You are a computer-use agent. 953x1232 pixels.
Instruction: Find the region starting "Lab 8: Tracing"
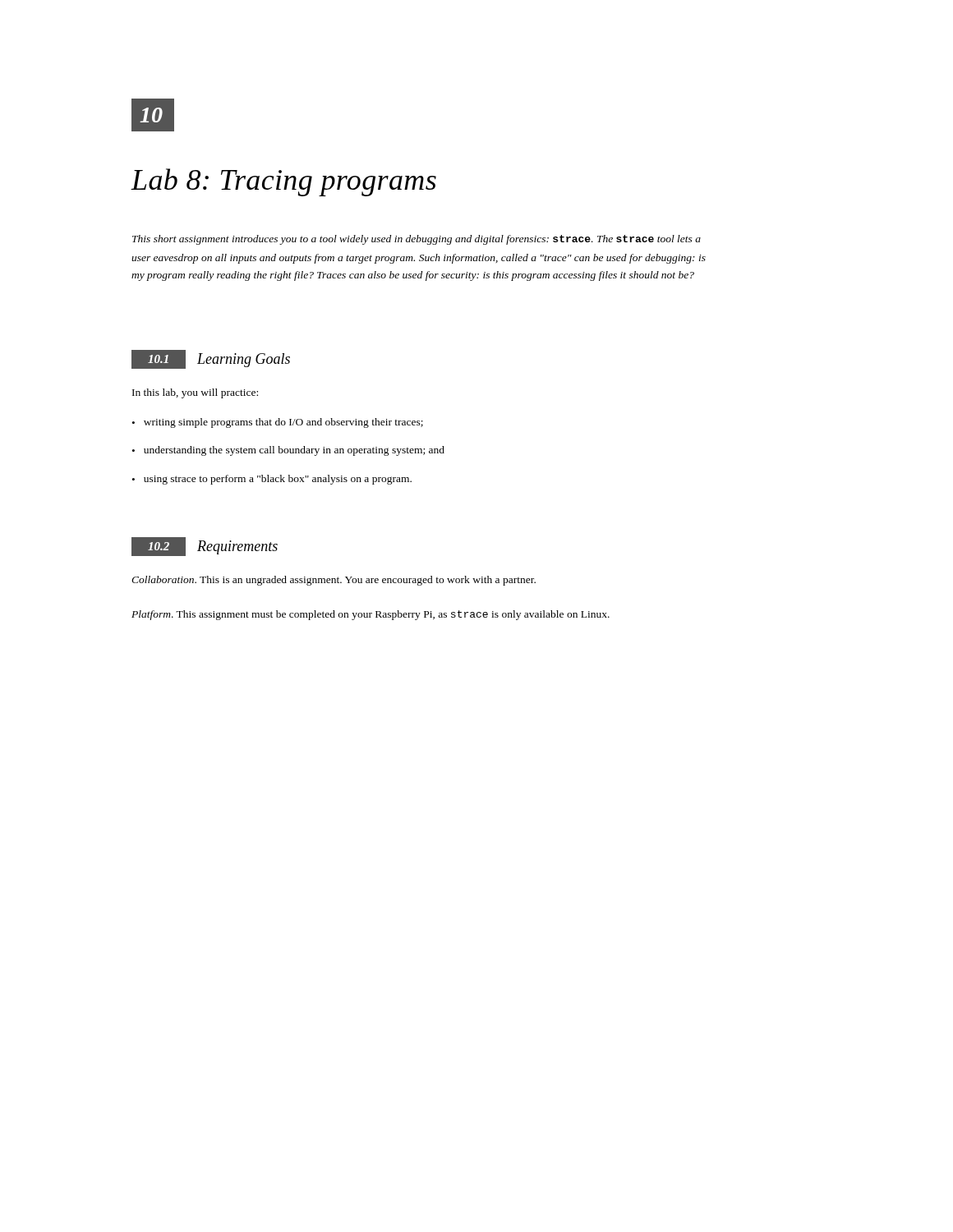click(x=419, y=180)
